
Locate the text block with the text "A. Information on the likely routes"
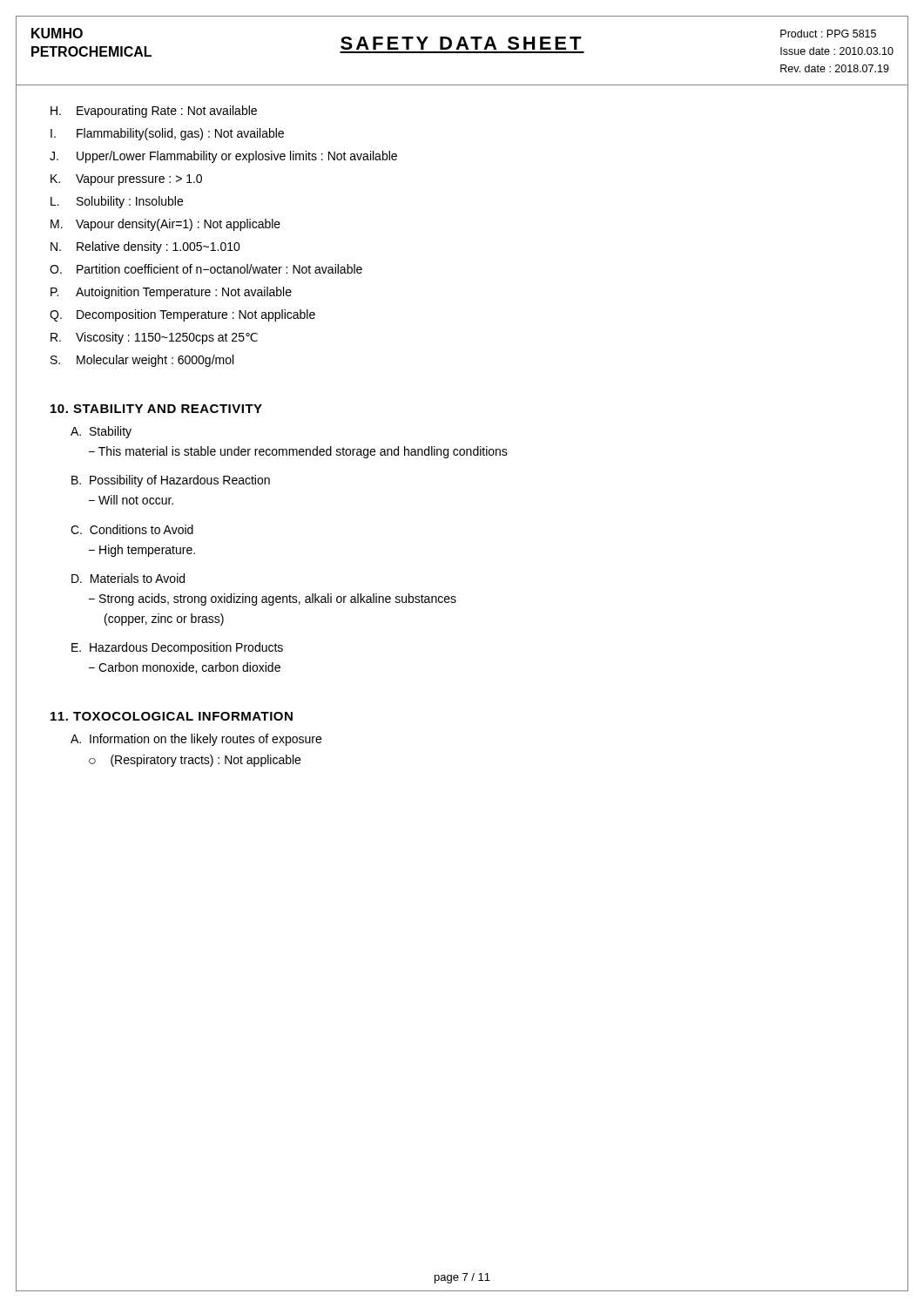[196, 740]
